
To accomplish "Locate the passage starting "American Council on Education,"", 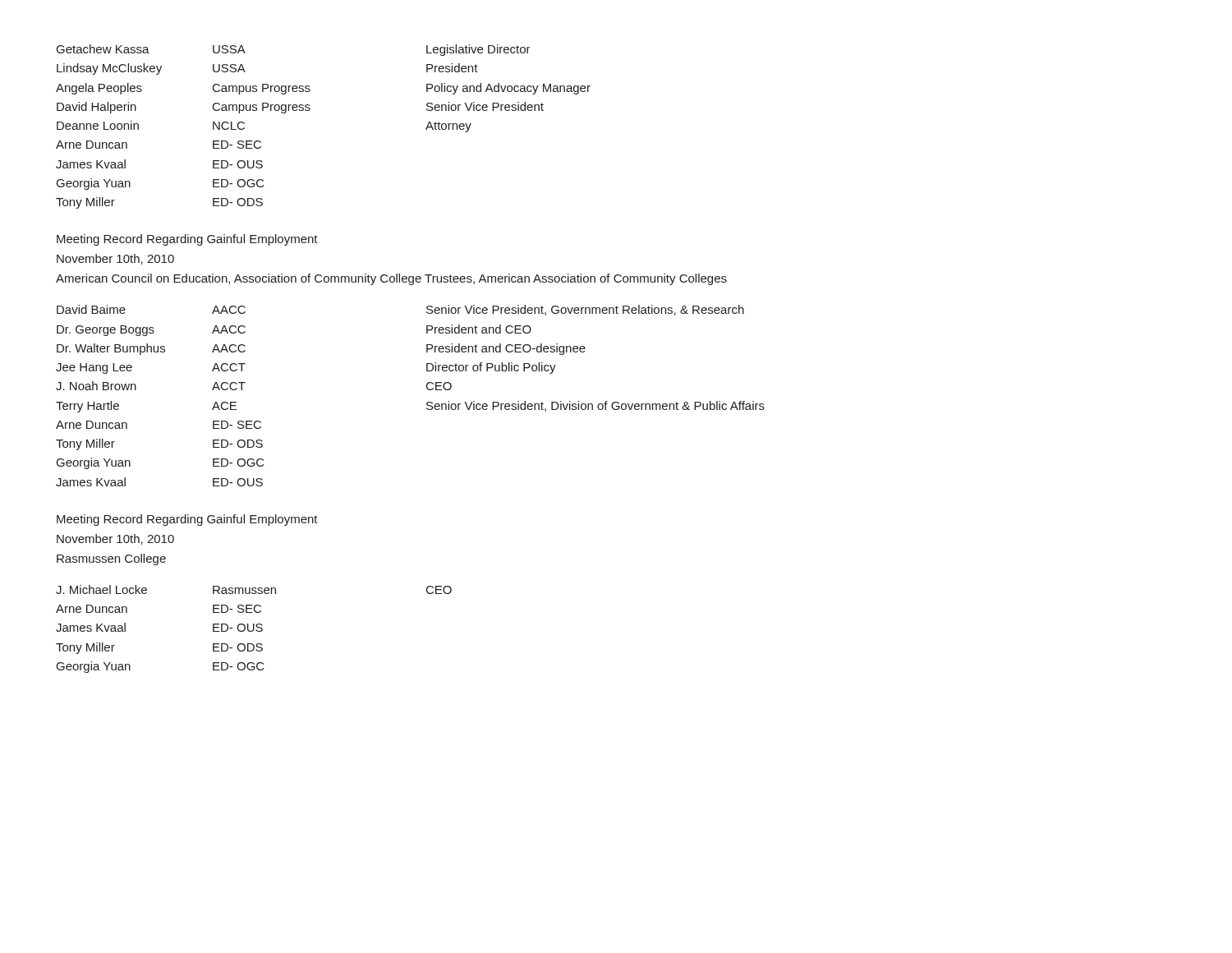I will click(391, 278).
